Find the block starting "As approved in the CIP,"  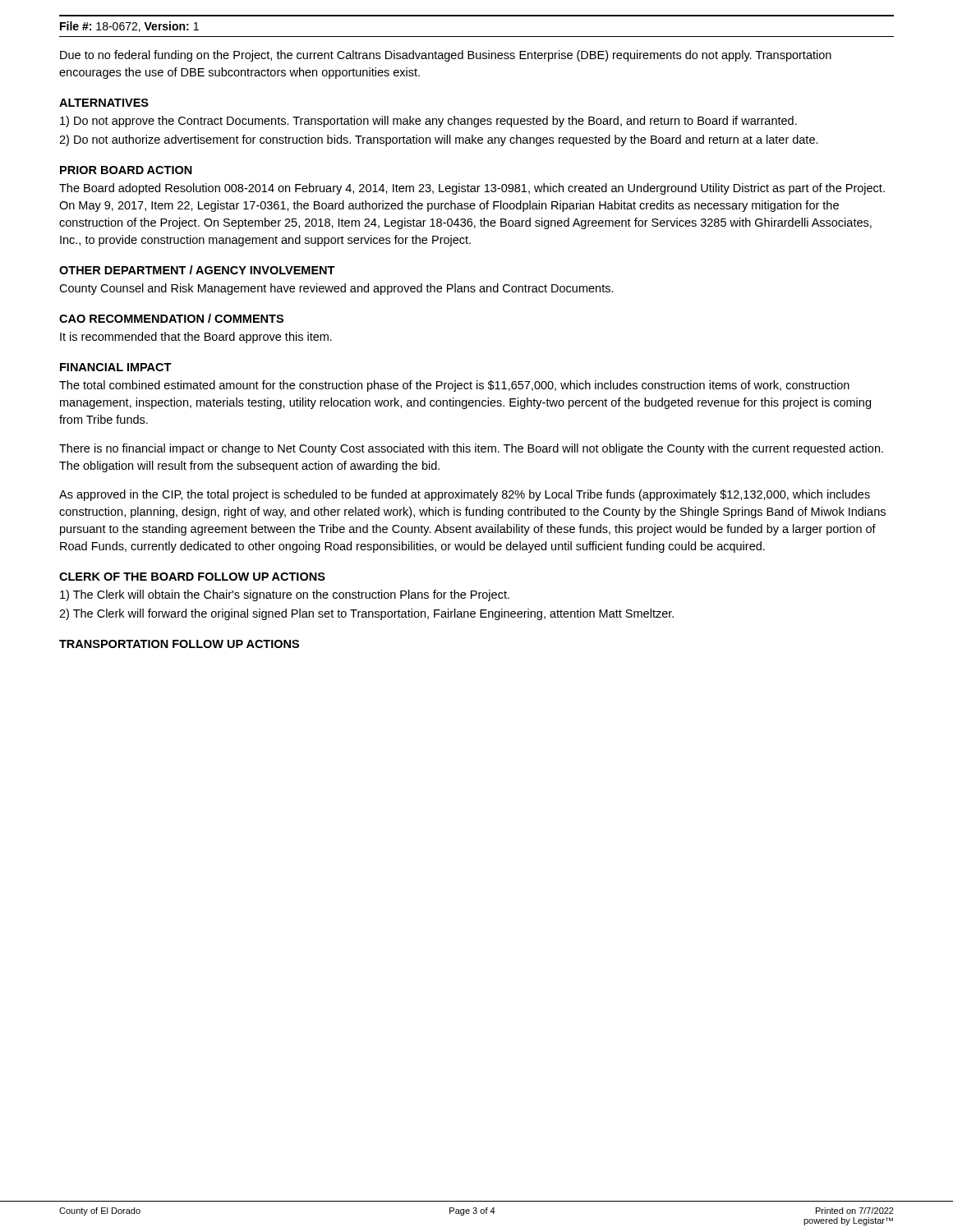(x=473, y=521)
